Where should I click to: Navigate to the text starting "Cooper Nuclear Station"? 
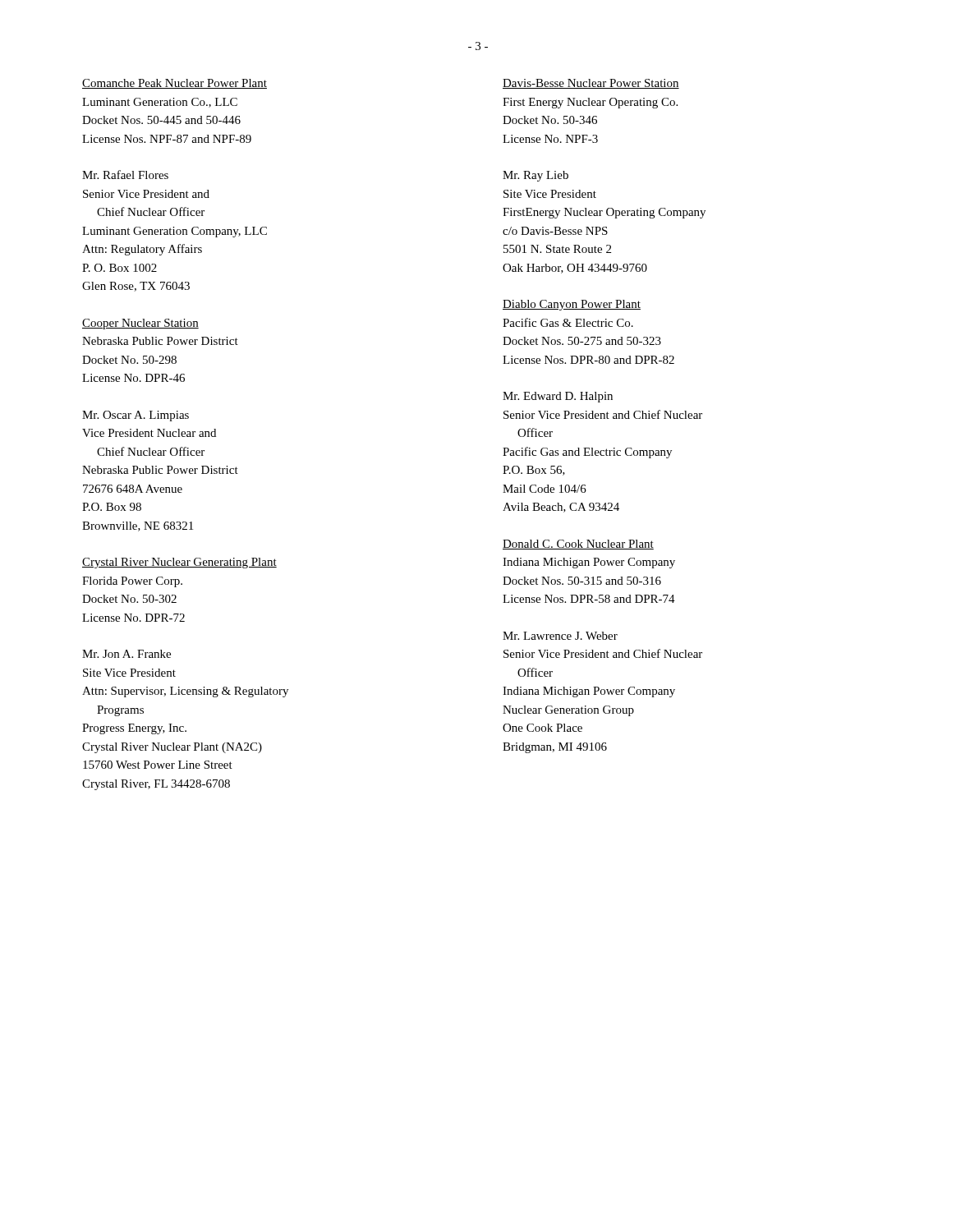(160, 350)
